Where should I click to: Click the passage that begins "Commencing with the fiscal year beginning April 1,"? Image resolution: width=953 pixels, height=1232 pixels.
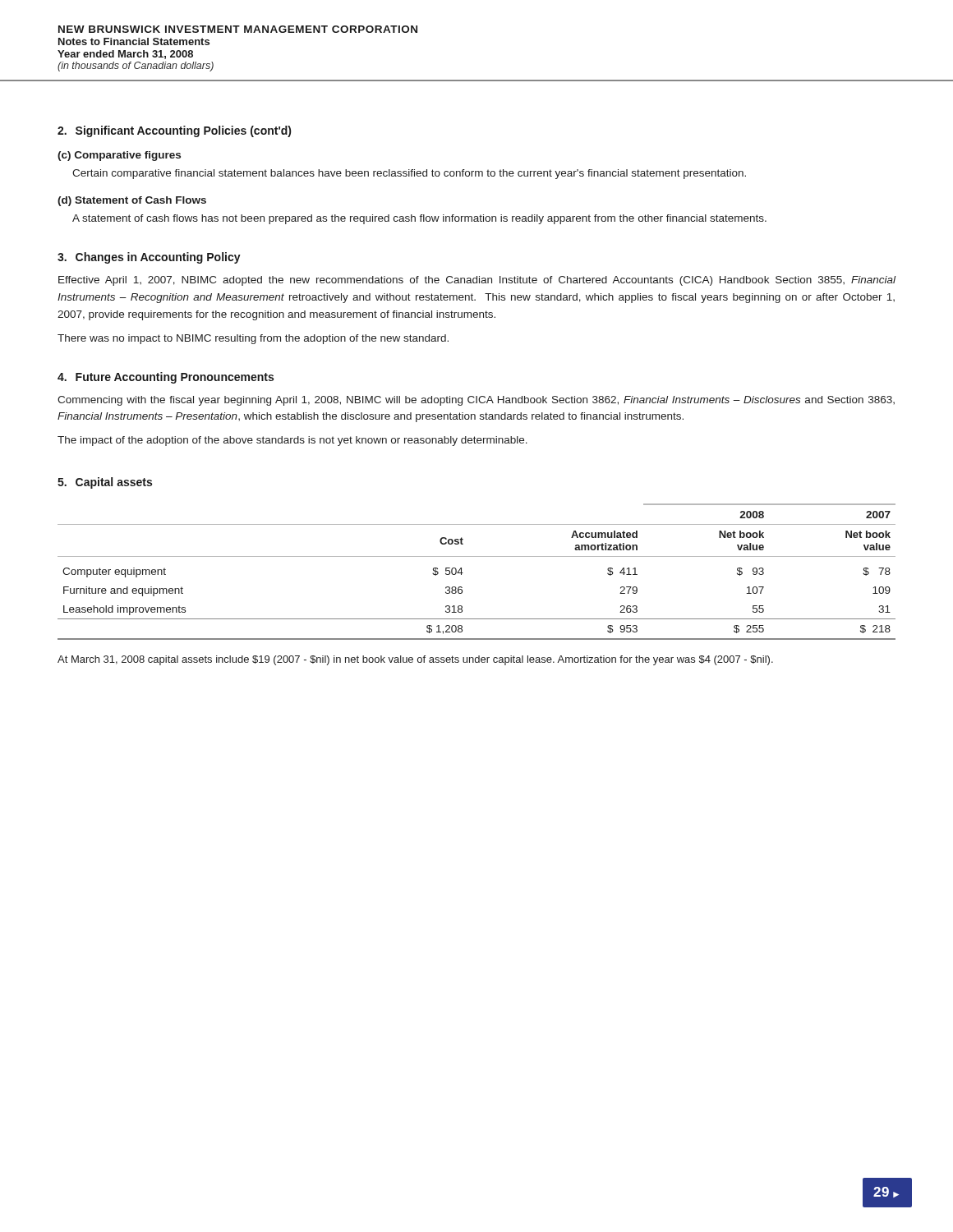click(476, 408)
